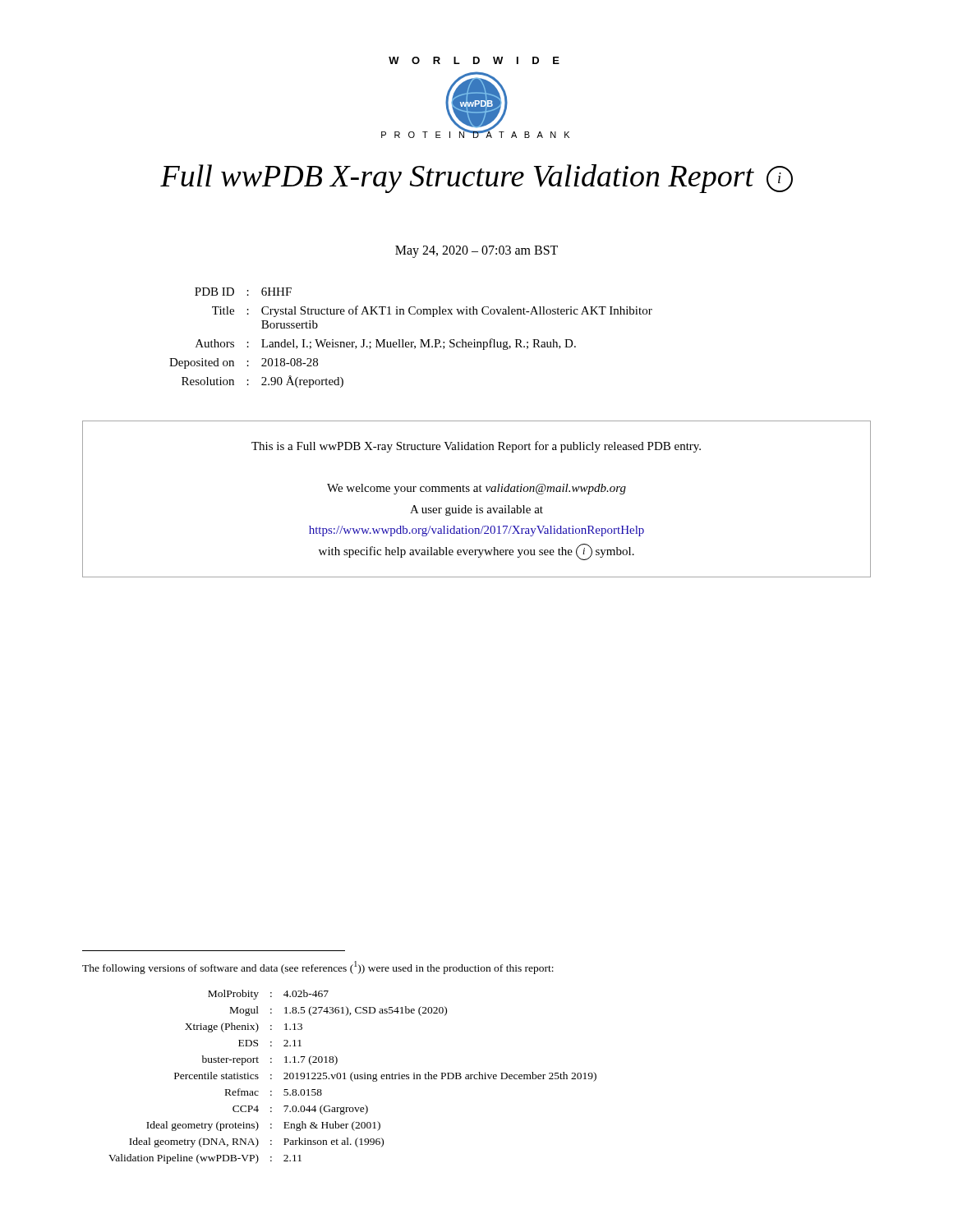Screen dimensions: 1232x953
Task: Click where it says "May 24, 2020 – 07:03 am BST"
Action: tap(476, 250)
